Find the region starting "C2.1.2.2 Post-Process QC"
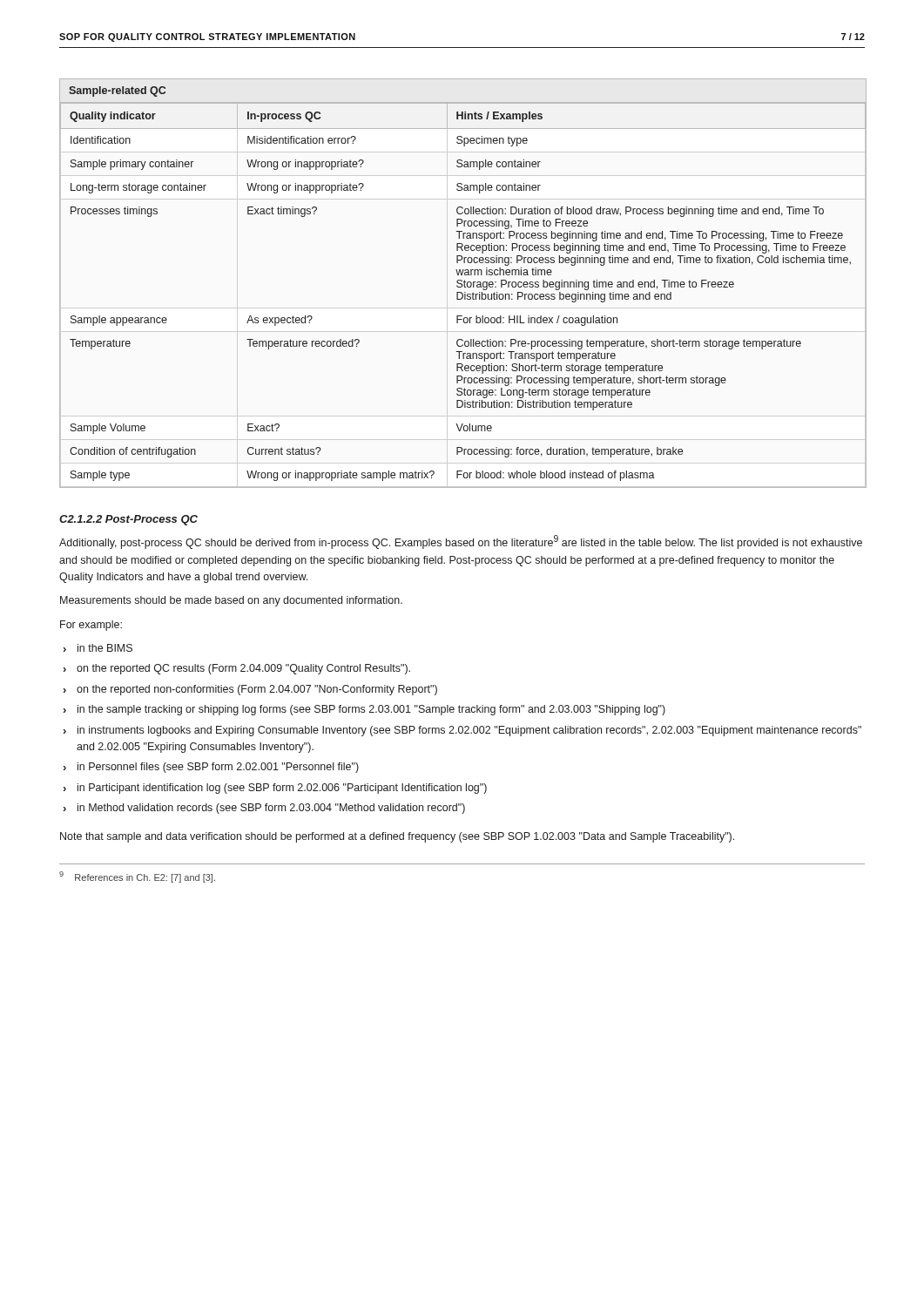Image resolution: width=924 pixels, height=1307 pixels. [128, 519]
